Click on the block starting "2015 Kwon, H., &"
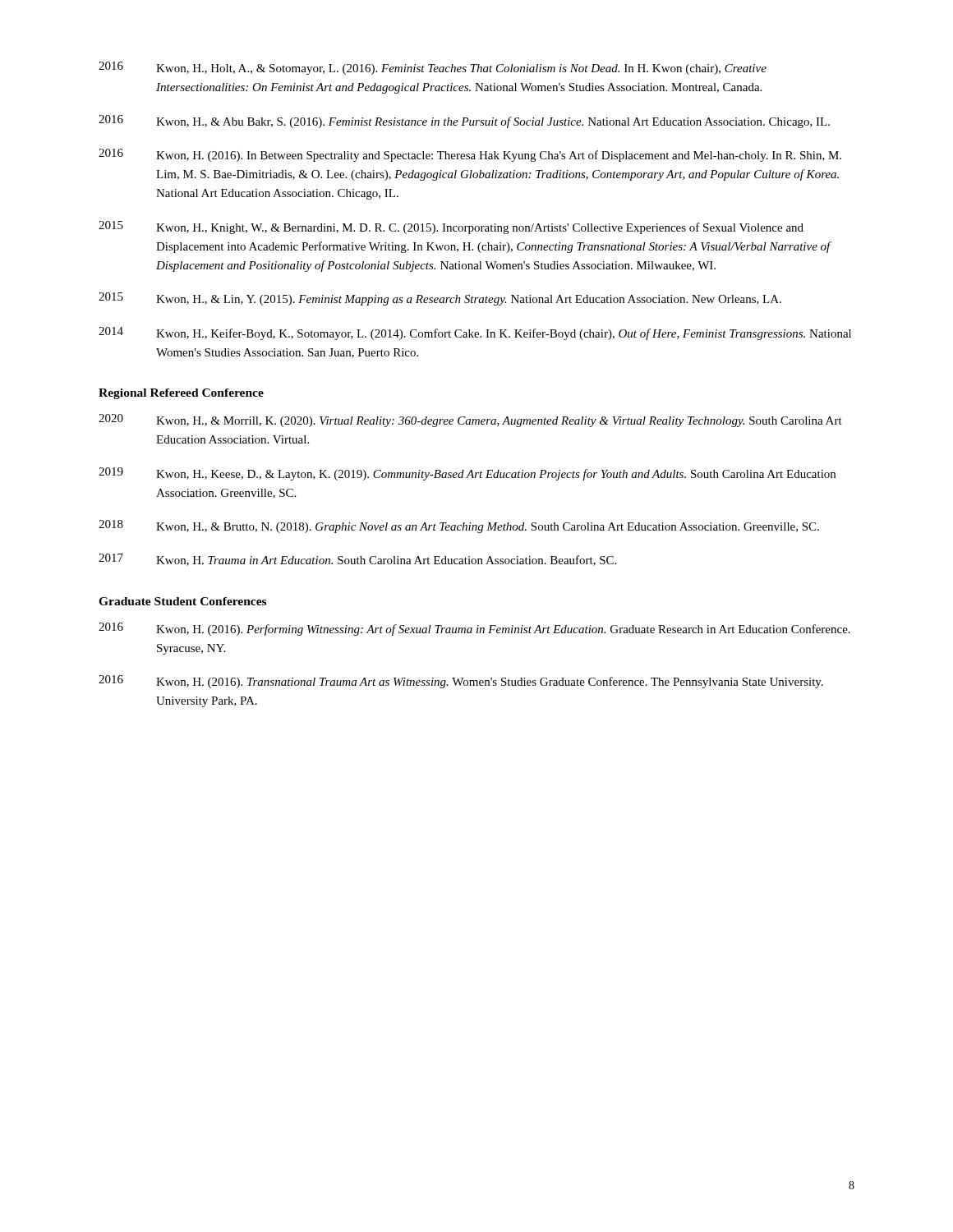The width and height of the screenshot is (953, 1232). pyautogui.click(x=476, y=300)
